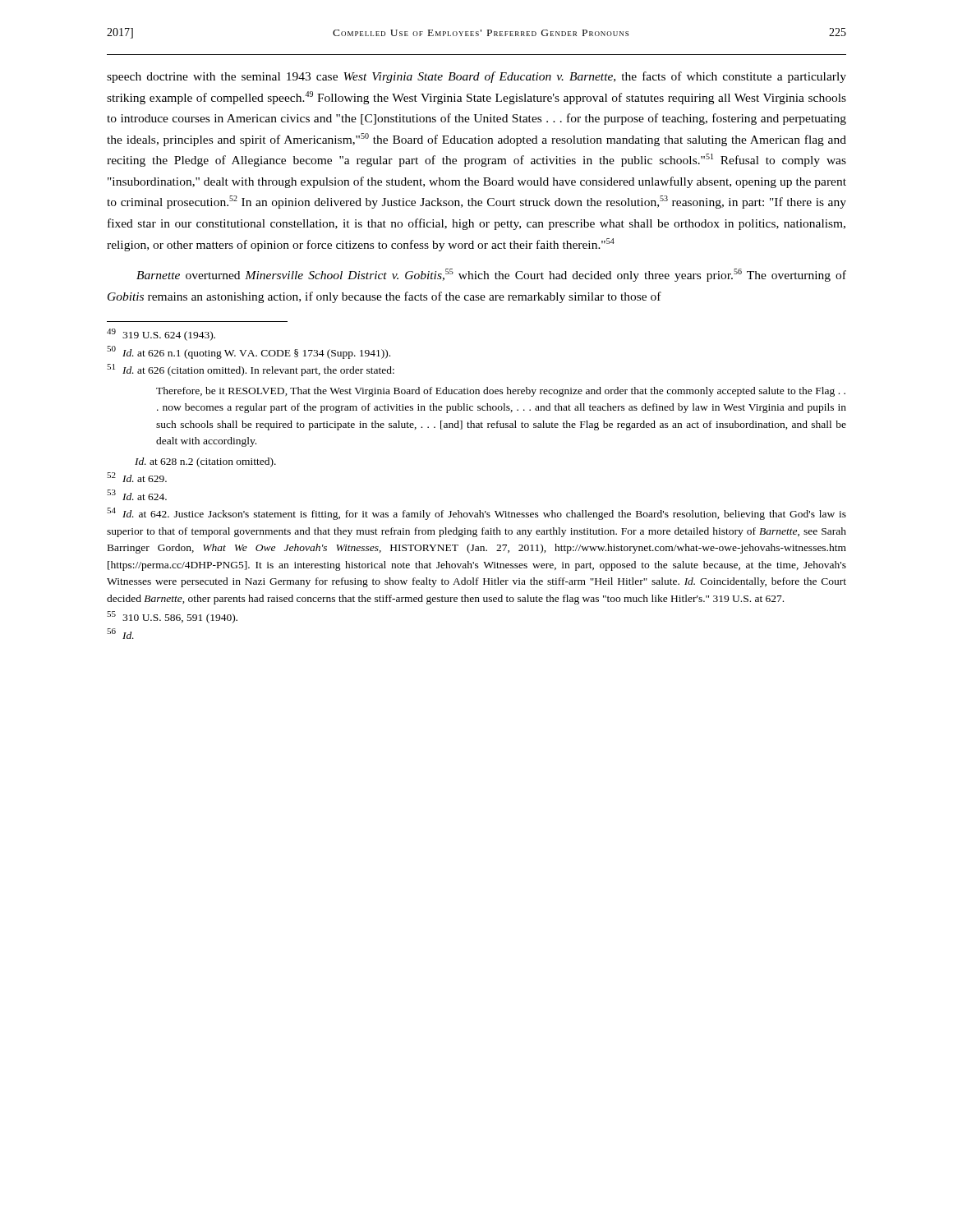Locate the text block with the text "Barnette overturned Minersville"
Screen dimensions: 1232x953
476,285
